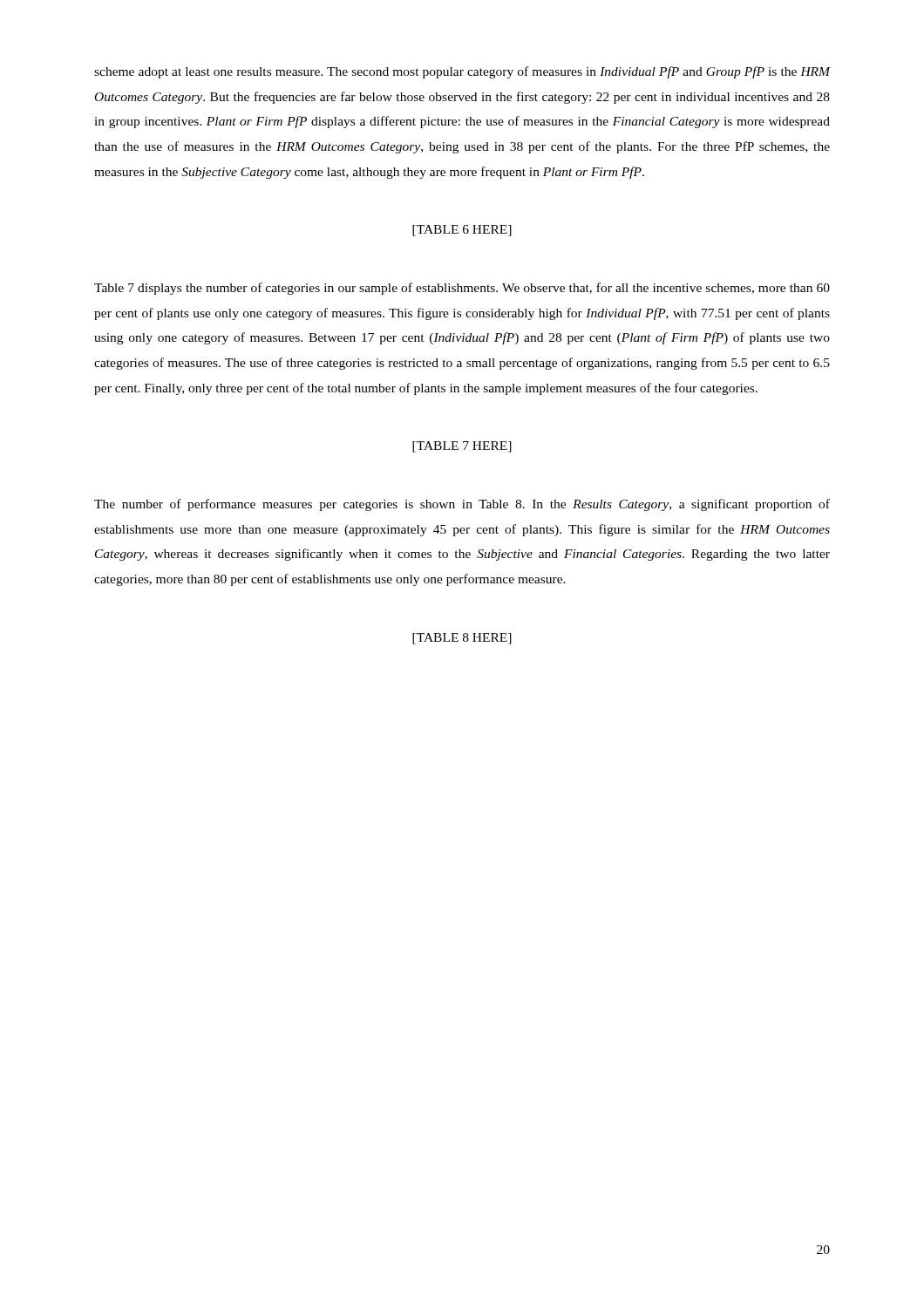Select the text block starting "[TABLE 7 HERE]"
Screen dimensions: 1308x924
click(x=462, y=446)
